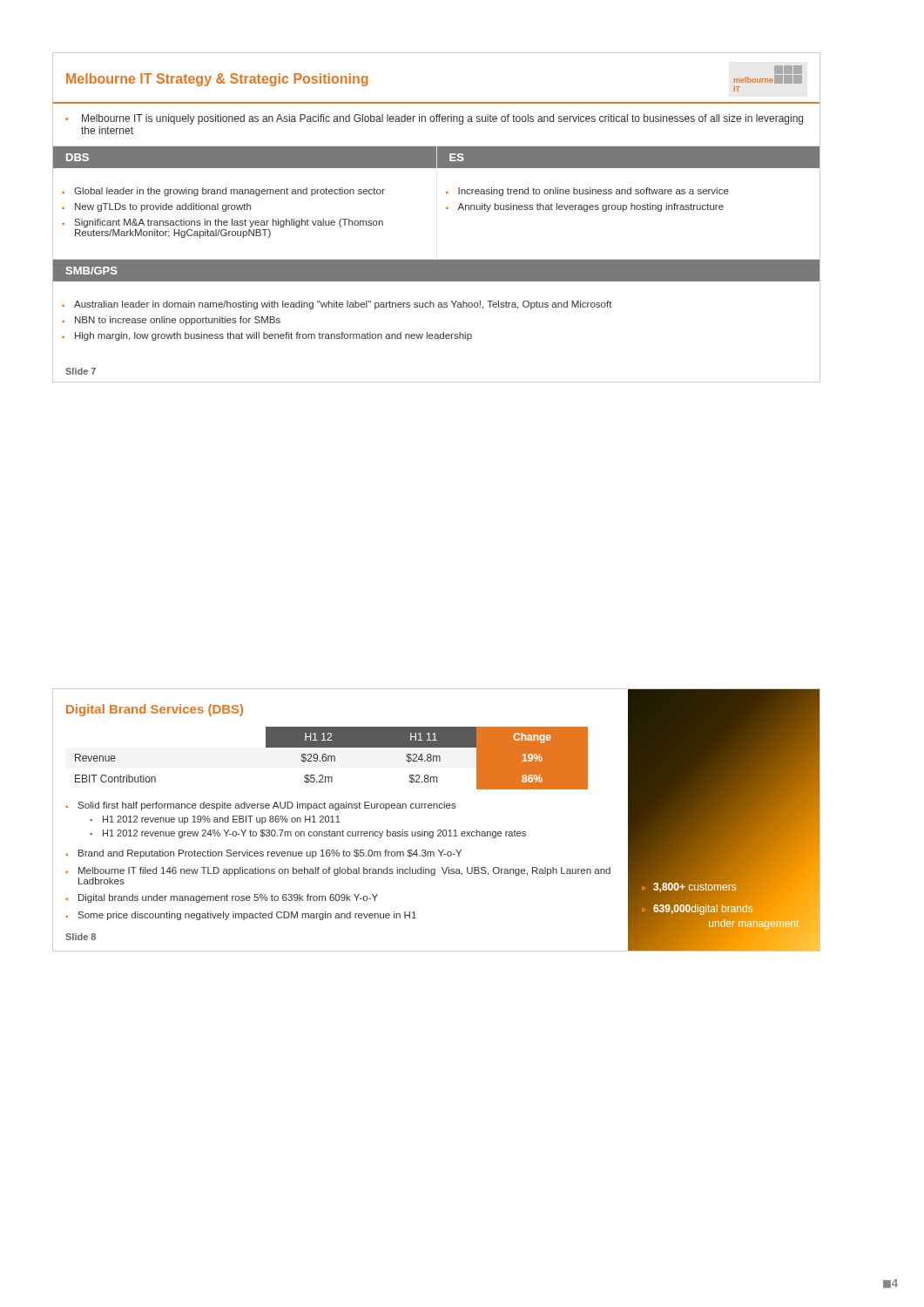Click on the list item that says "Melbourne IT filed"
This screenshot has width=924, height=1307.
(344, 876)
